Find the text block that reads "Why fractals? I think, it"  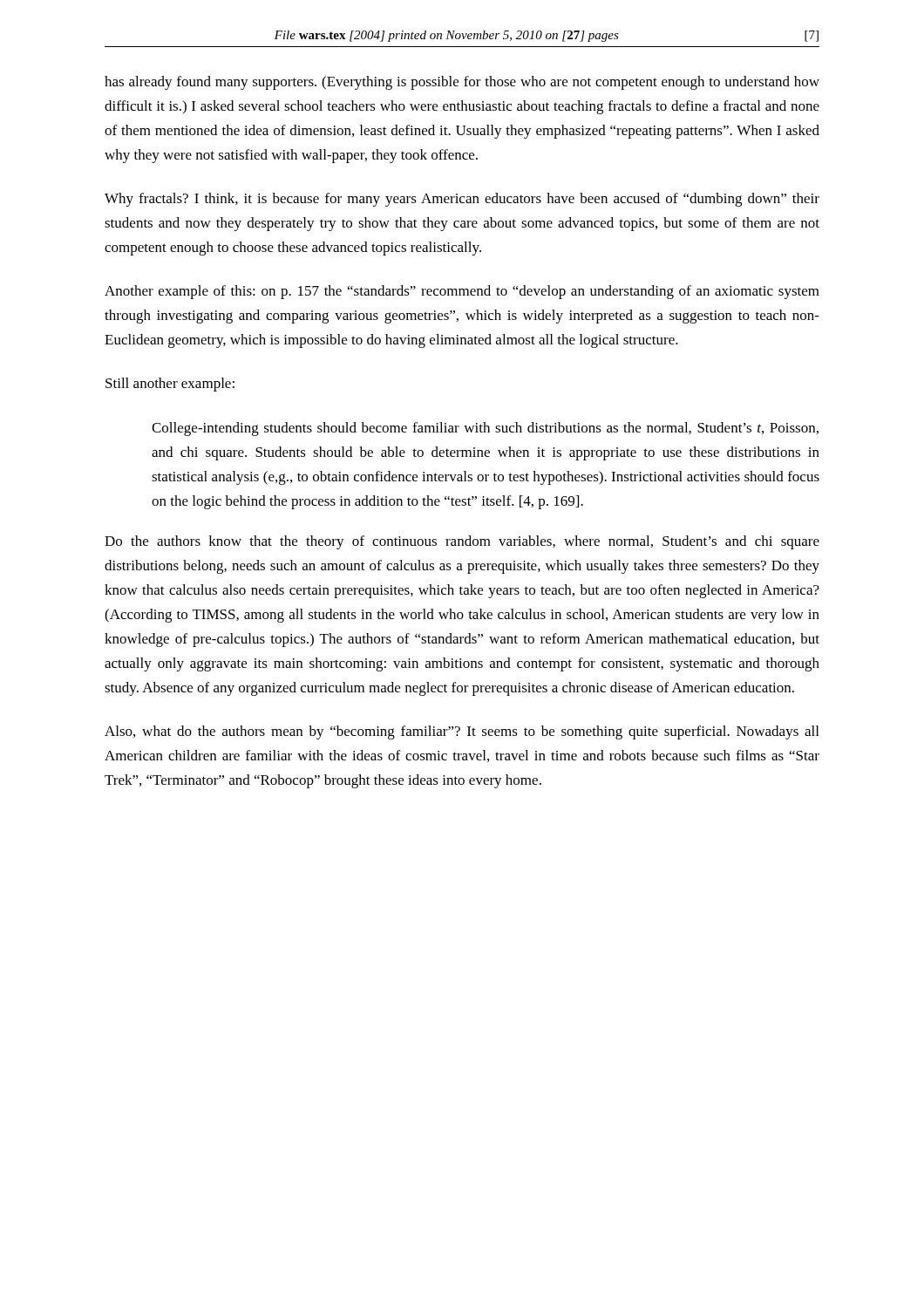click(462, 223)
